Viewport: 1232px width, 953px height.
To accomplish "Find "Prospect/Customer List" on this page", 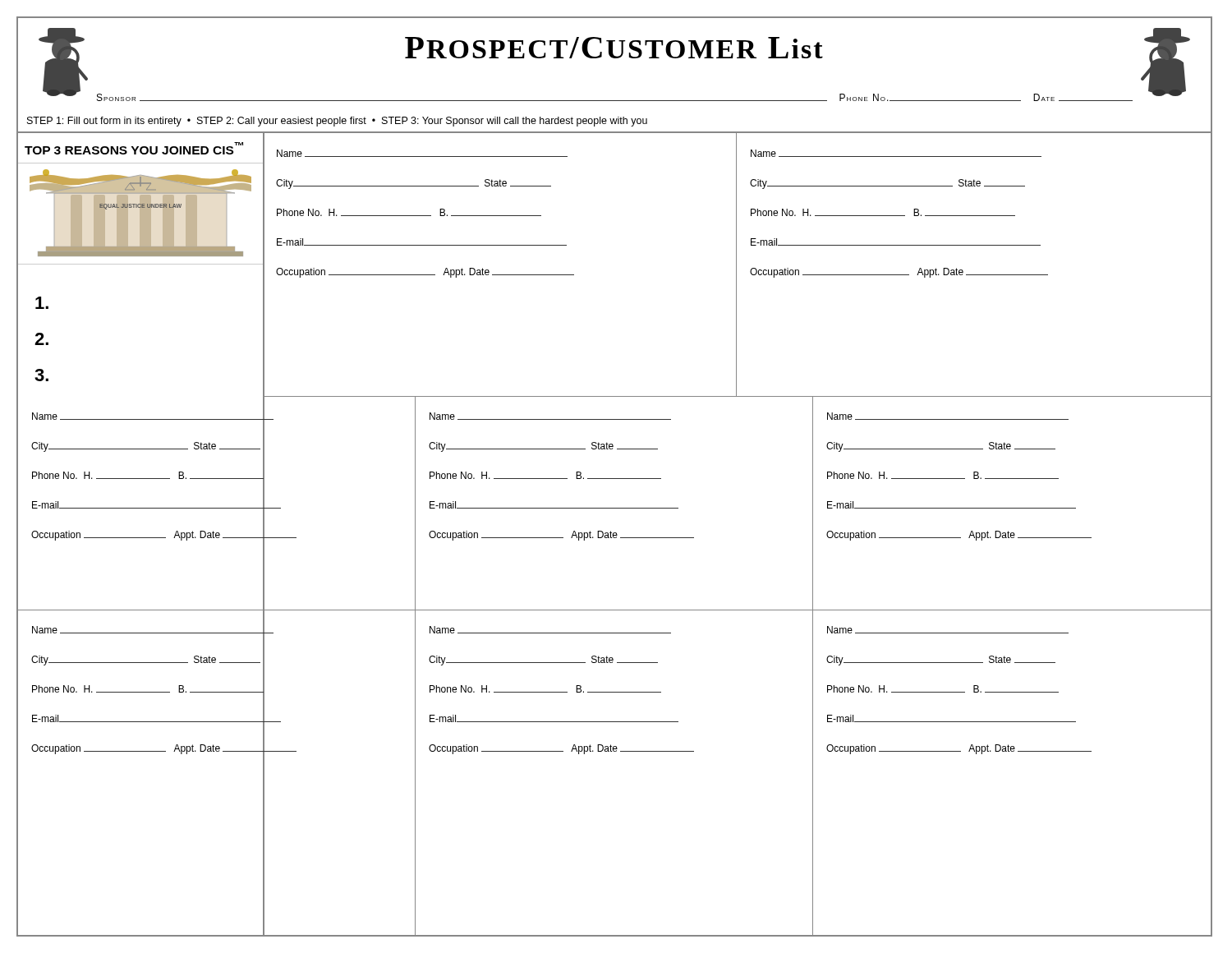I will pos(614,47).
